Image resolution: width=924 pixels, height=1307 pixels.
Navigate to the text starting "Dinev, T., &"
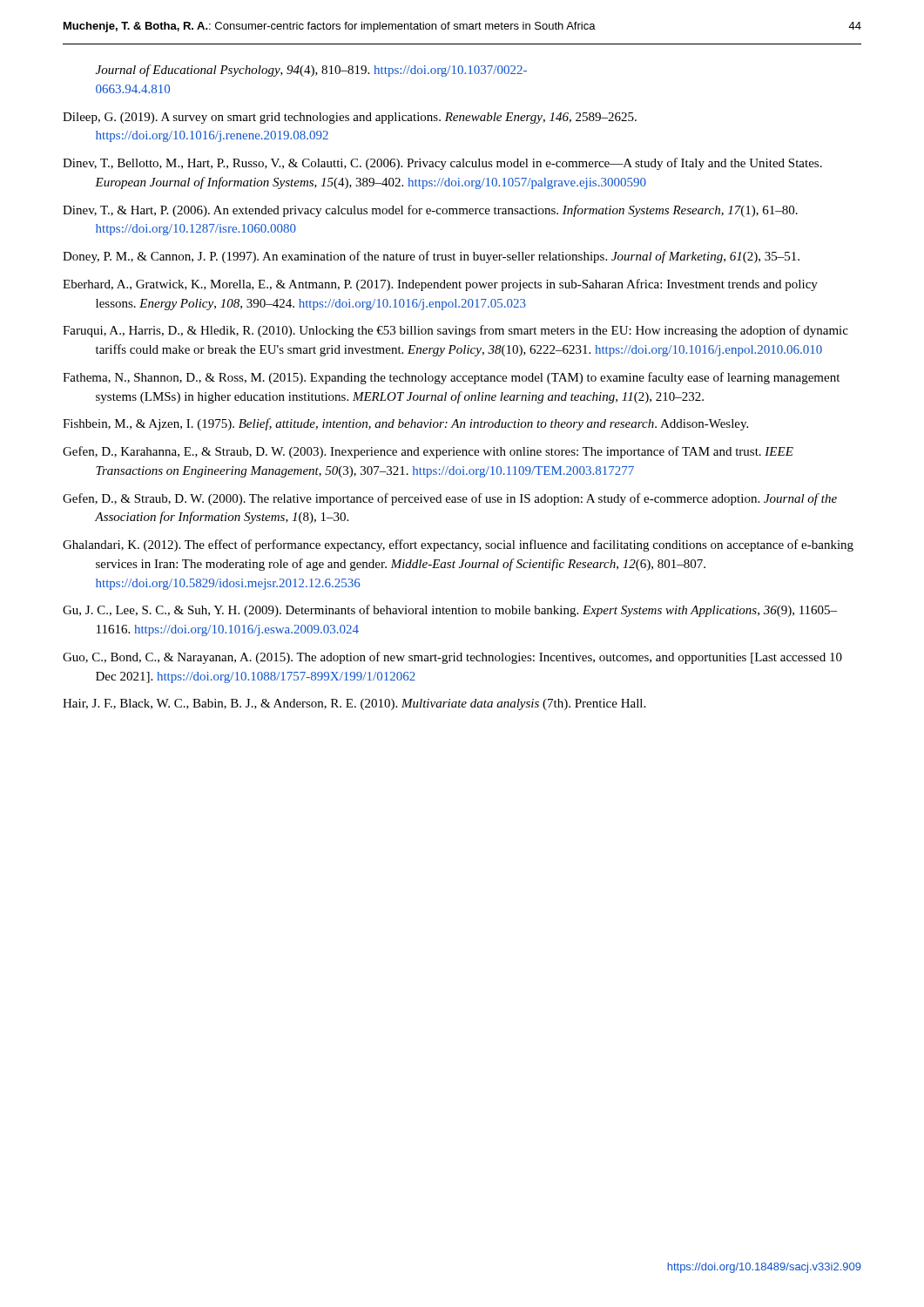pyautogui.click(x=430, y=219)
